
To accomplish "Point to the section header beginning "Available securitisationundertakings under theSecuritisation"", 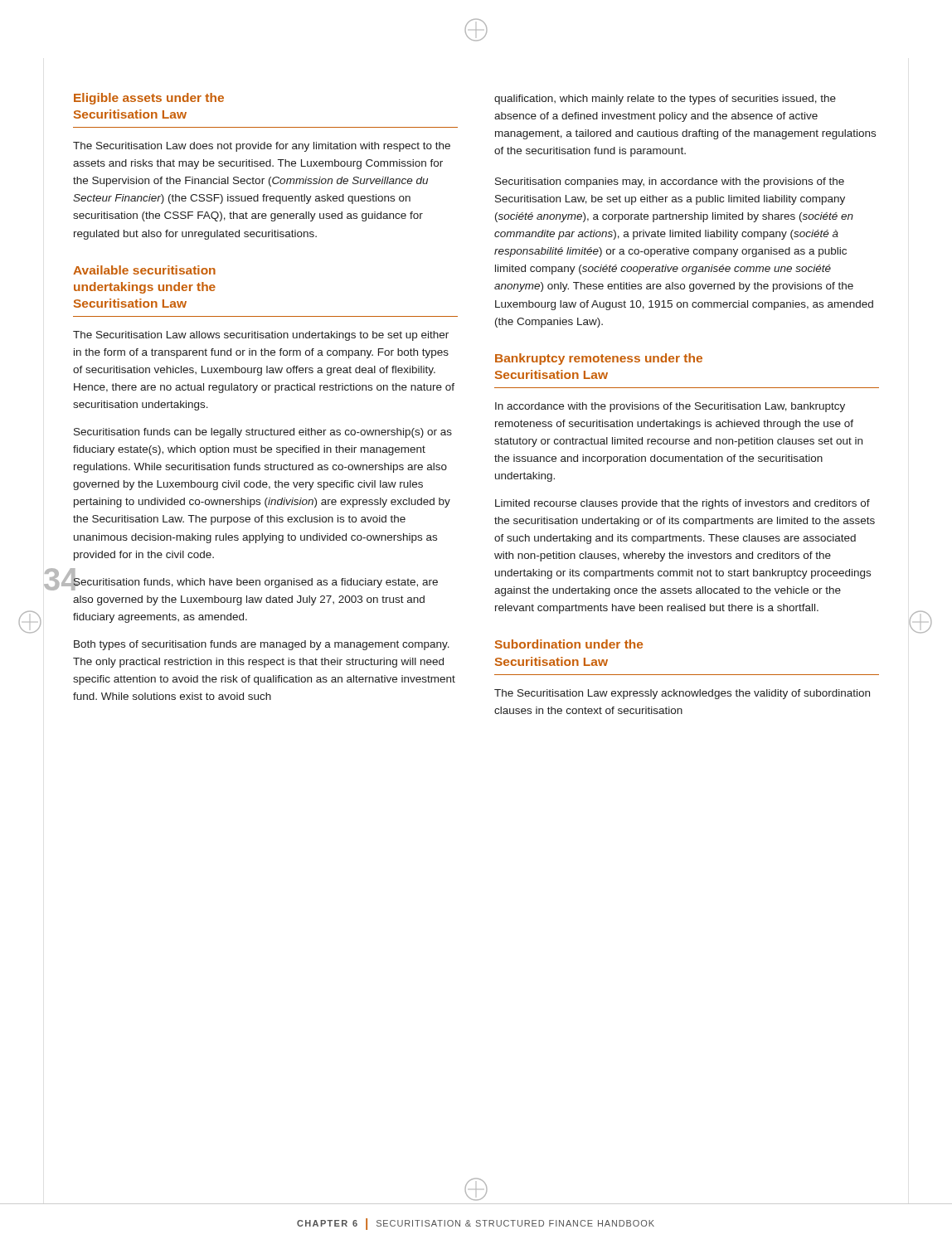I will pos(145,286).
